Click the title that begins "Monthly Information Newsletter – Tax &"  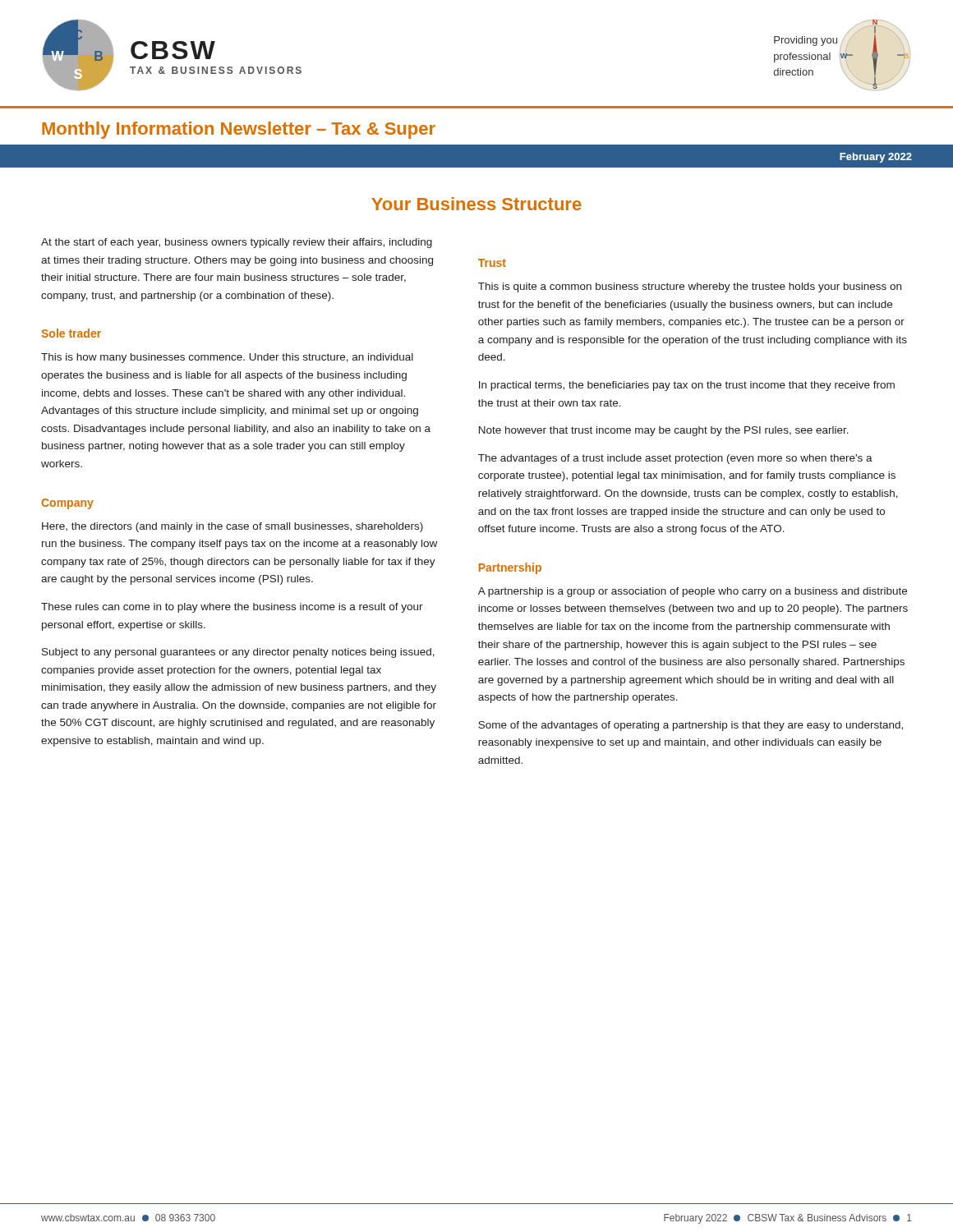click(x=238, y=129)
